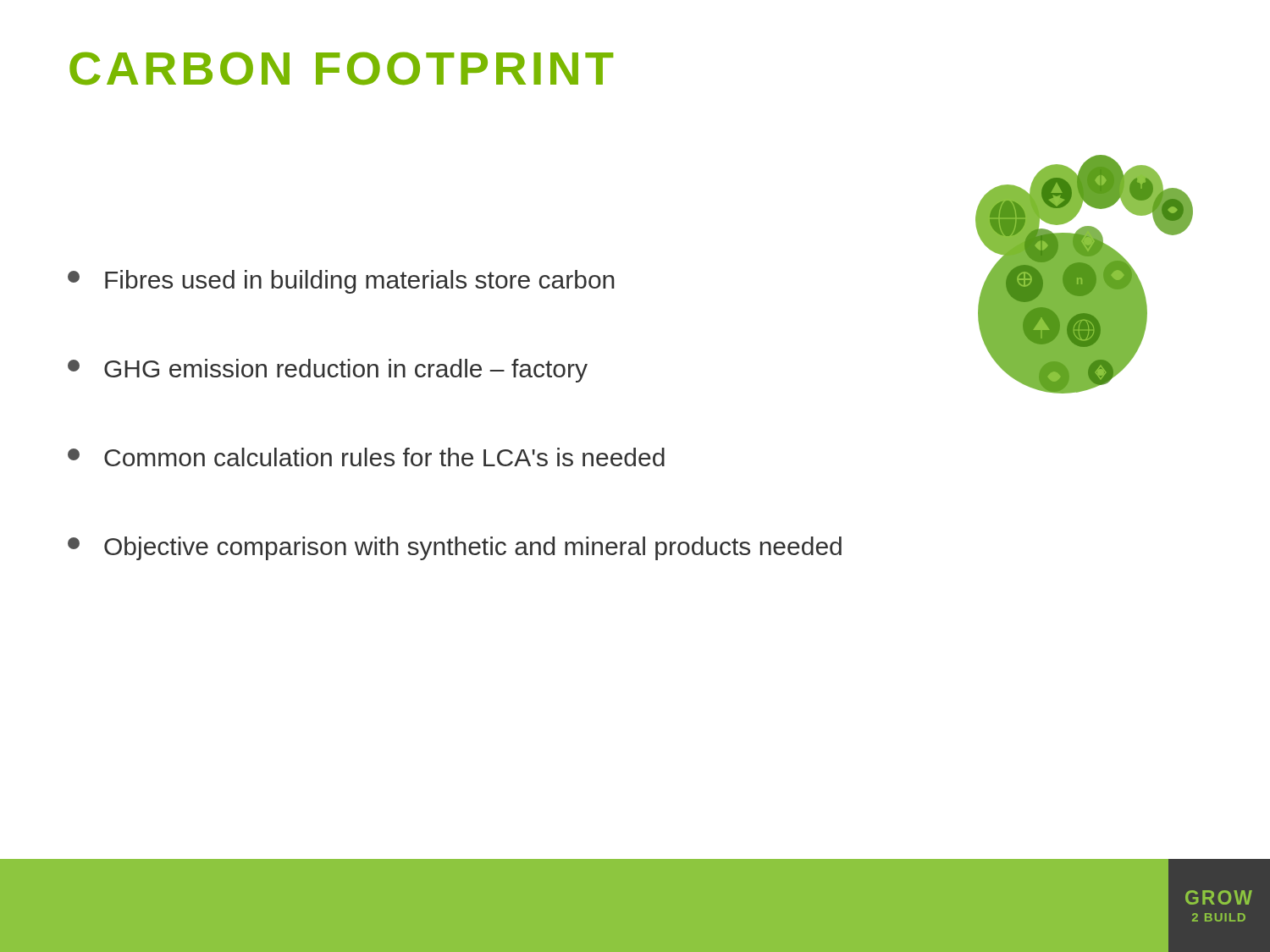1270x952 pixels.
Task: Point to the block beginning "GHG emission reduction in cradle"
Action: click(328, 369)
